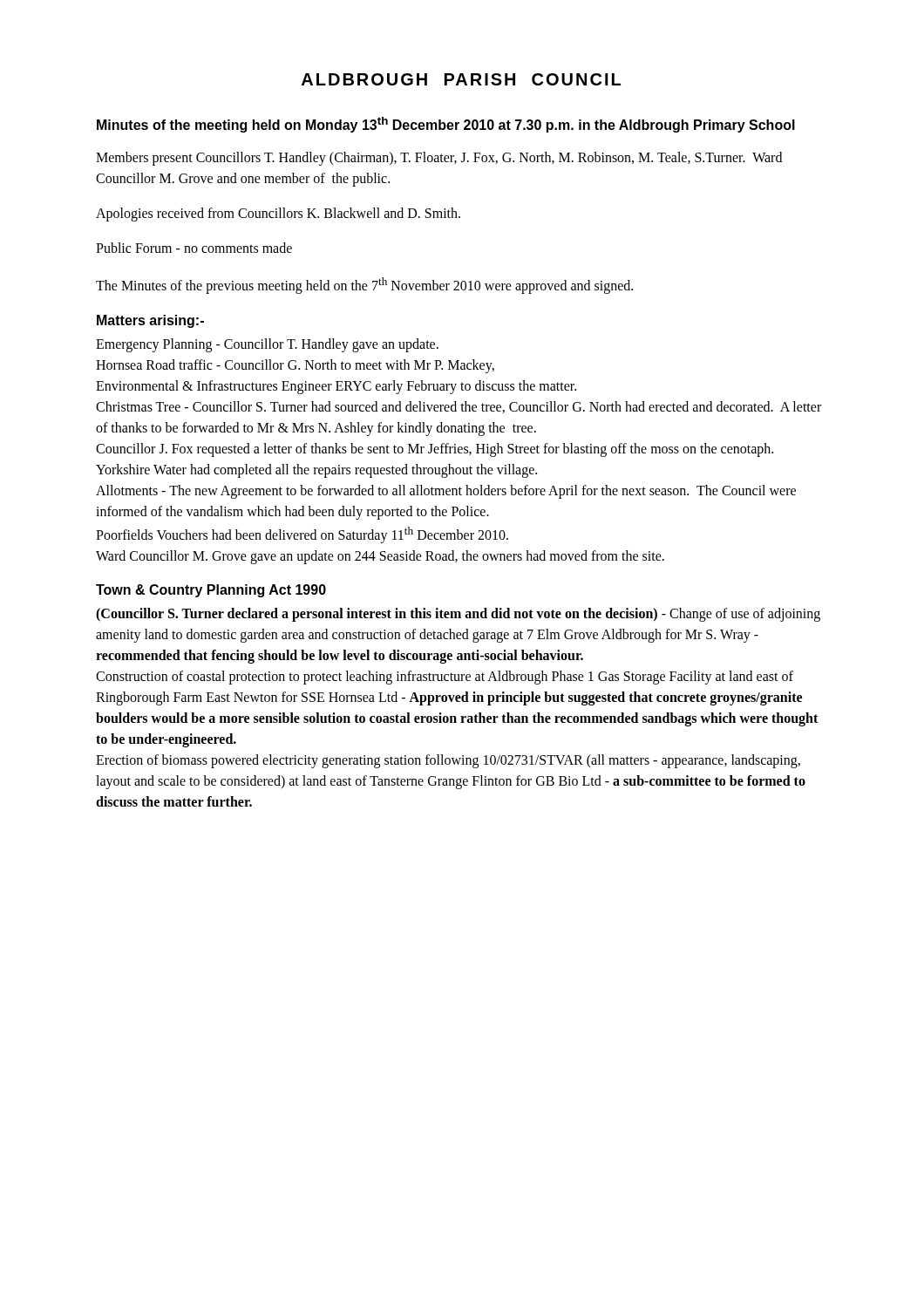
Task: Select the text block containing "The Minutes of the previous meeting"
Action: click(x=462, y=285)
